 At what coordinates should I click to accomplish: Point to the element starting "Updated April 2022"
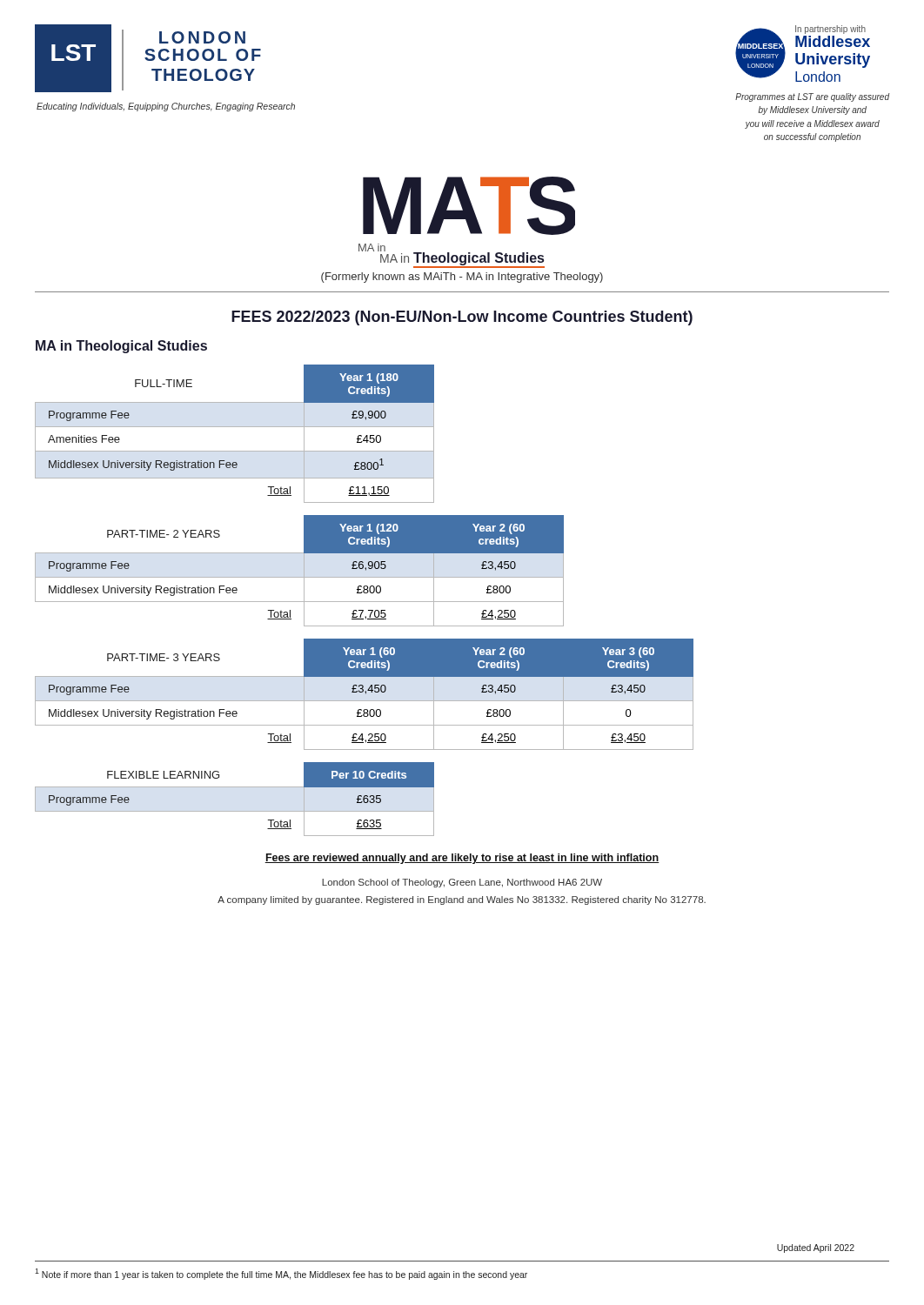[x=816, y=1248]
